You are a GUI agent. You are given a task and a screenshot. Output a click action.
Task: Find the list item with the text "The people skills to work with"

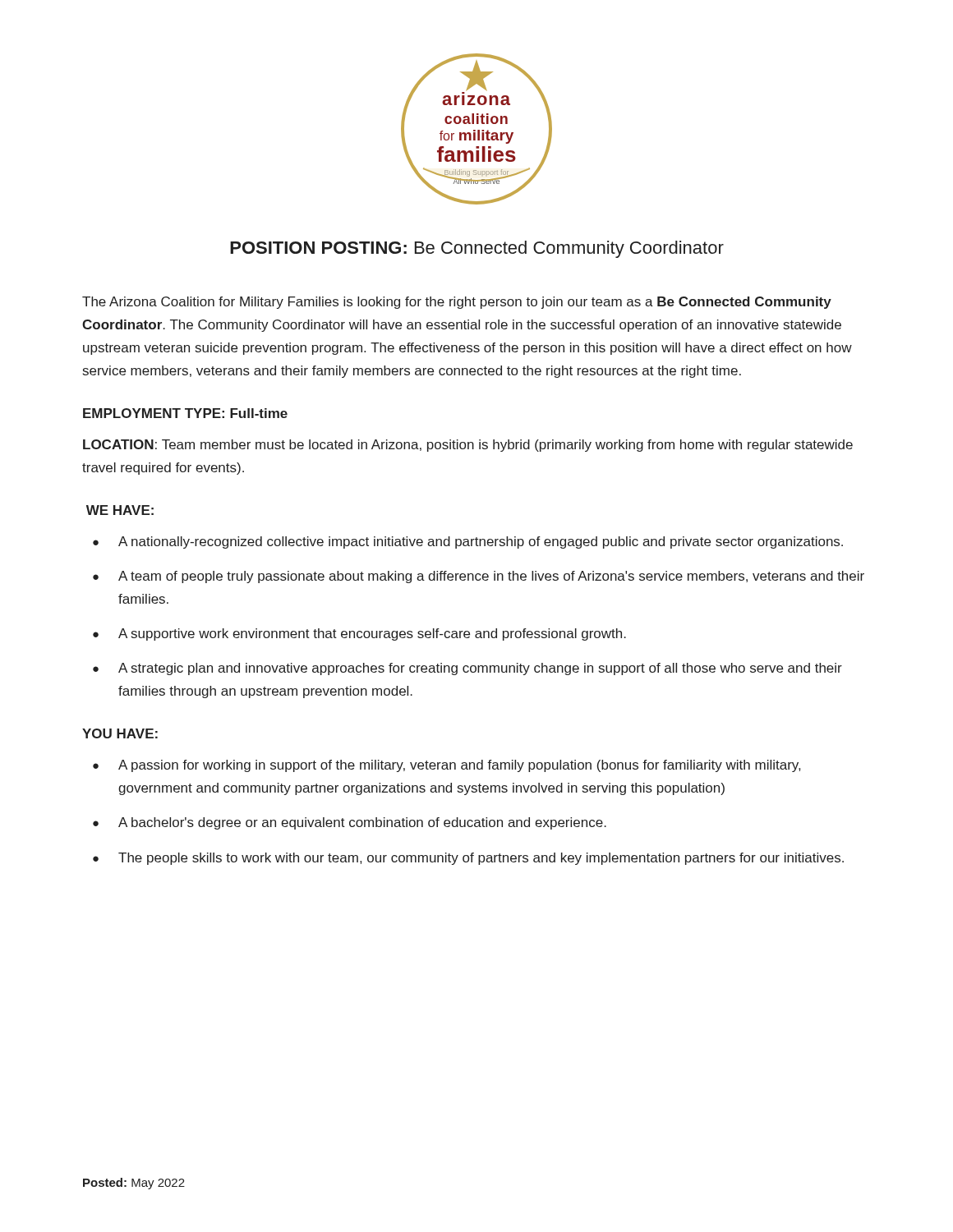point(482,857)
